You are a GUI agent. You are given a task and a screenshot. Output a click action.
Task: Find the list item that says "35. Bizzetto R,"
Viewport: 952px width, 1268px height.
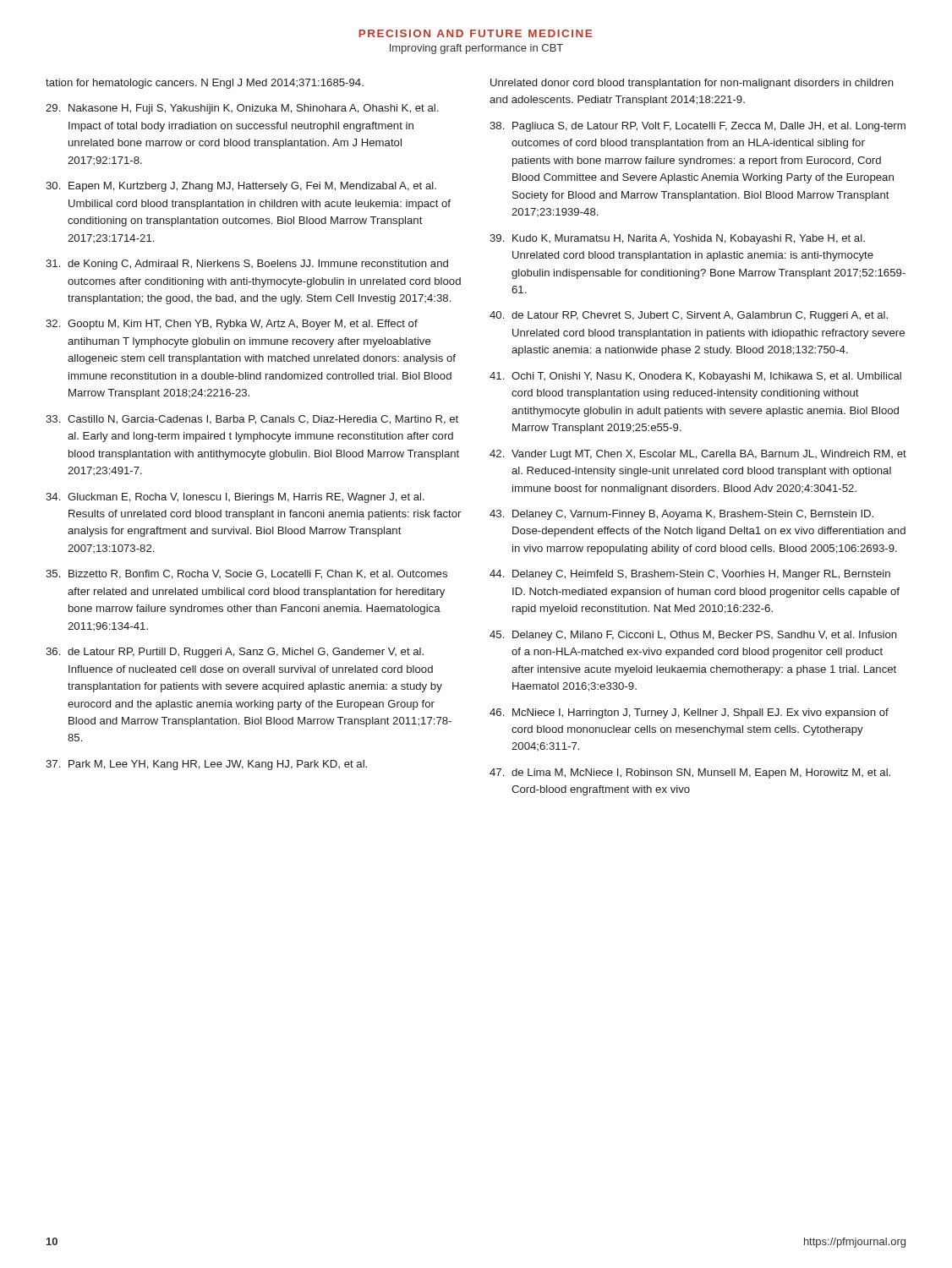pyautogui.click(x=254, y=600)
